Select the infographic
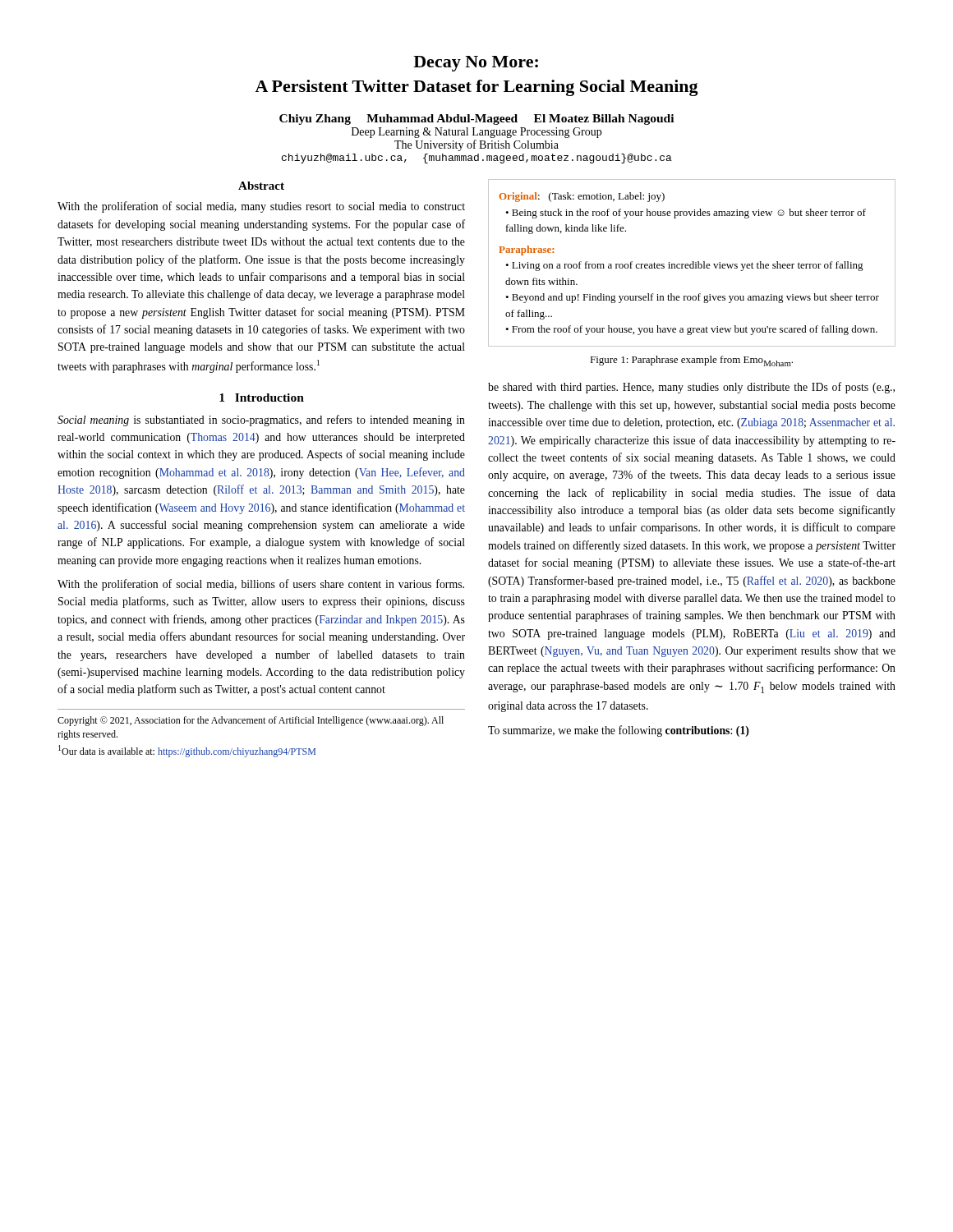Viewport: 953px width, 1232px height. coord(692,263)
